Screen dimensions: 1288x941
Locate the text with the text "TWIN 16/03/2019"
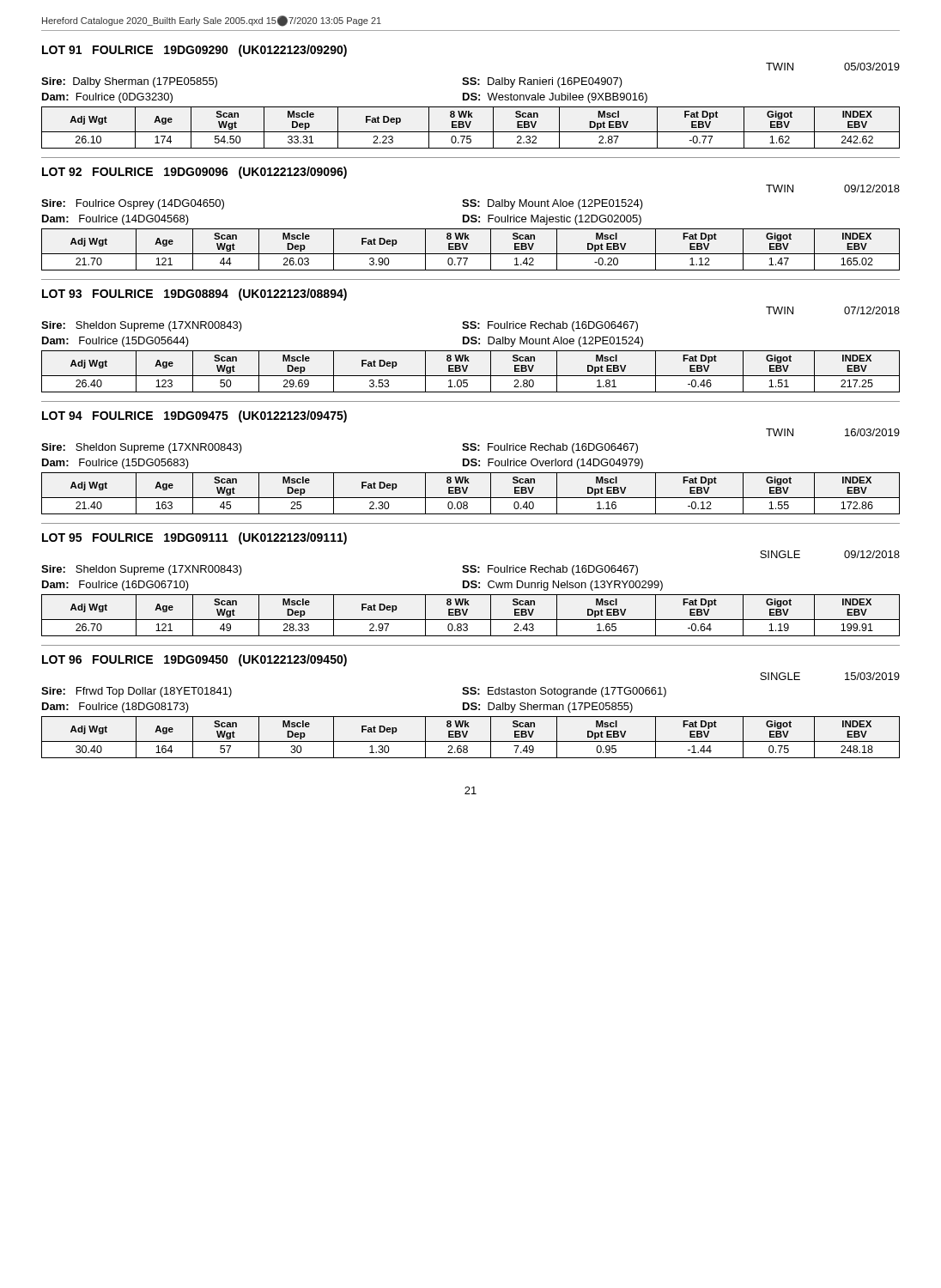click(774, 432)
